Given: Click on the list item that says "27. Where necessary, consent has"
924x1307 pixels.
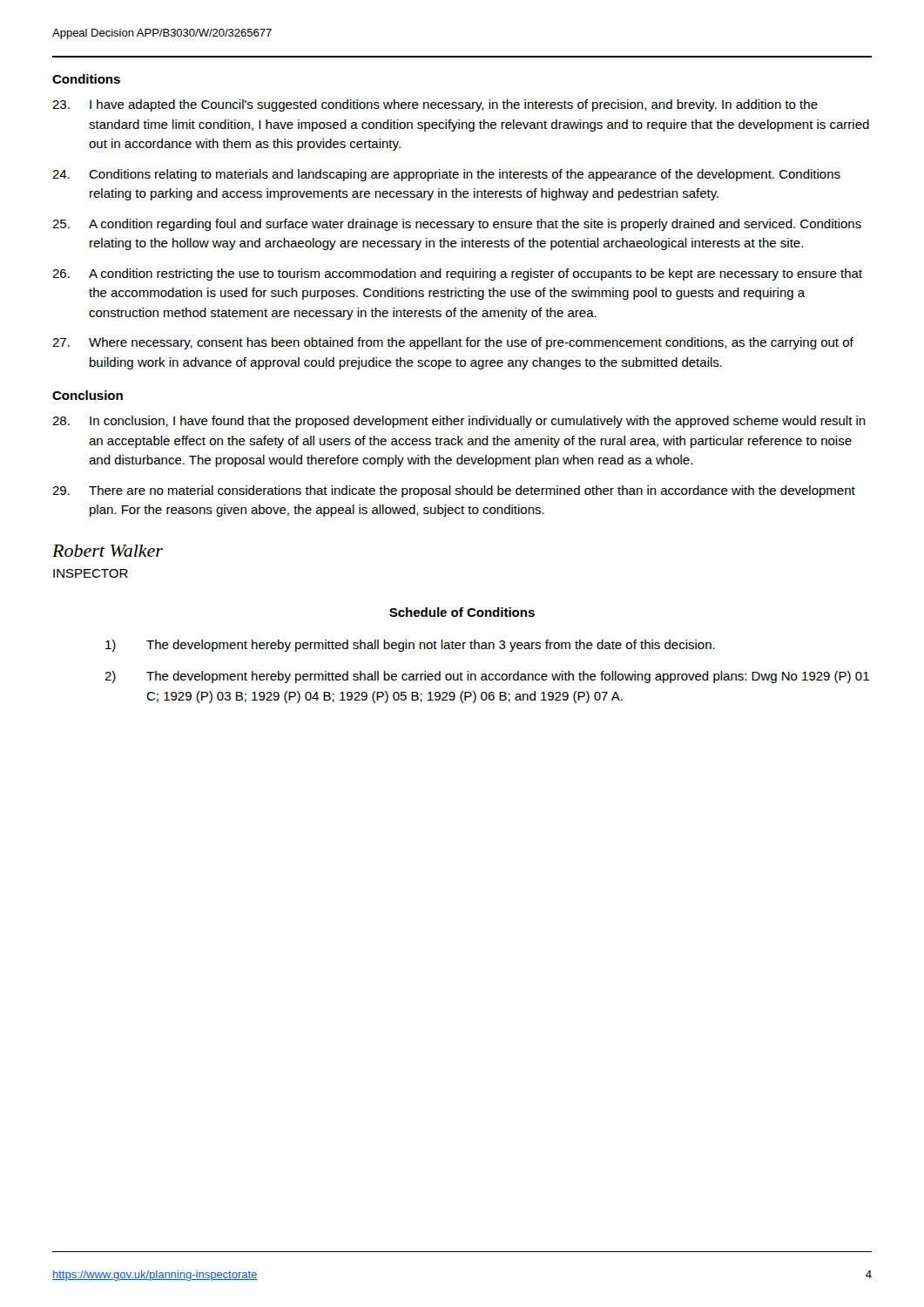Looking at the screenshot, I should [462, 352].
